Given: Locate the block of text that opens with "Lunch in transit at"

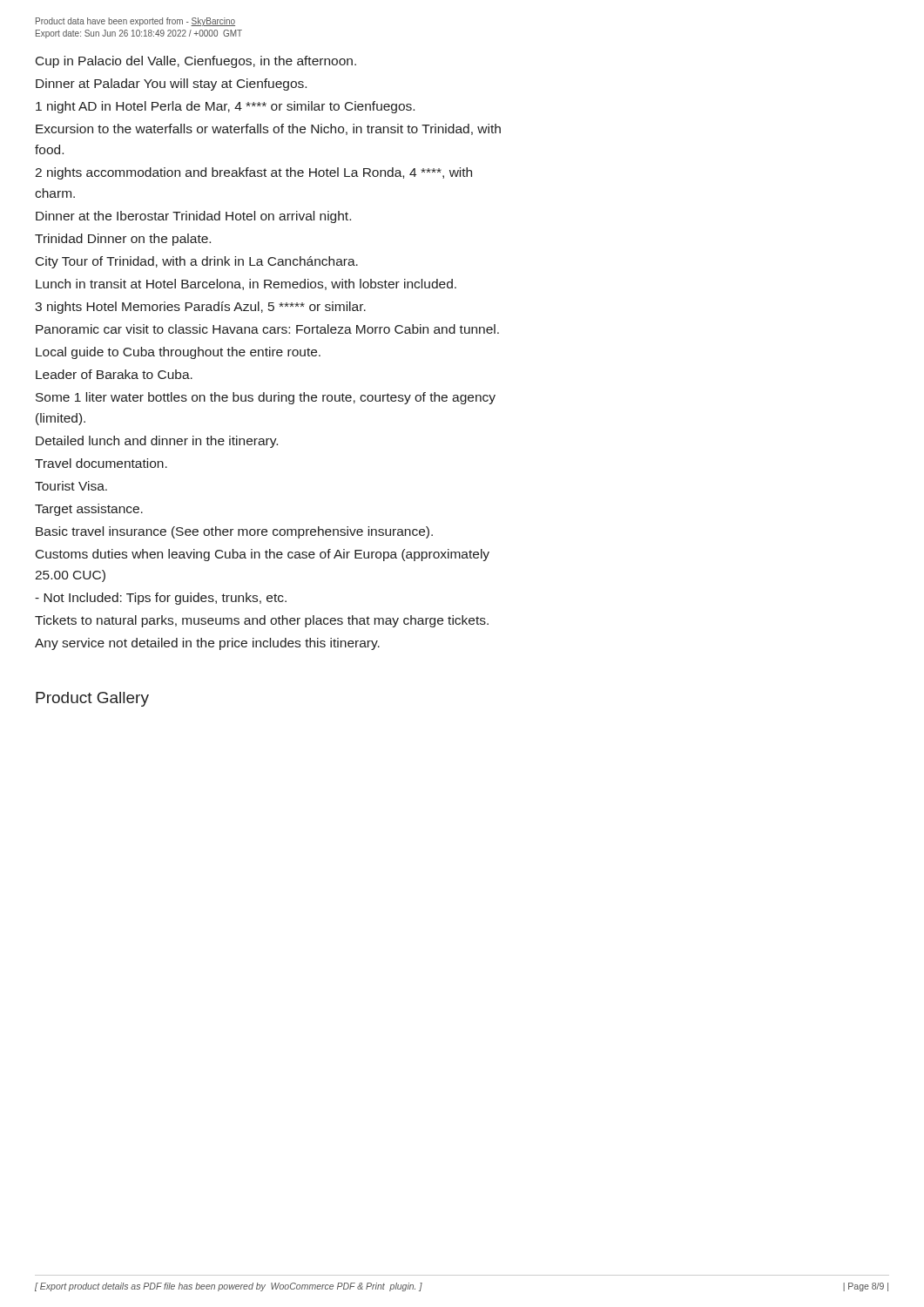Looking at the screenshot, I should [x=246, y=284].
